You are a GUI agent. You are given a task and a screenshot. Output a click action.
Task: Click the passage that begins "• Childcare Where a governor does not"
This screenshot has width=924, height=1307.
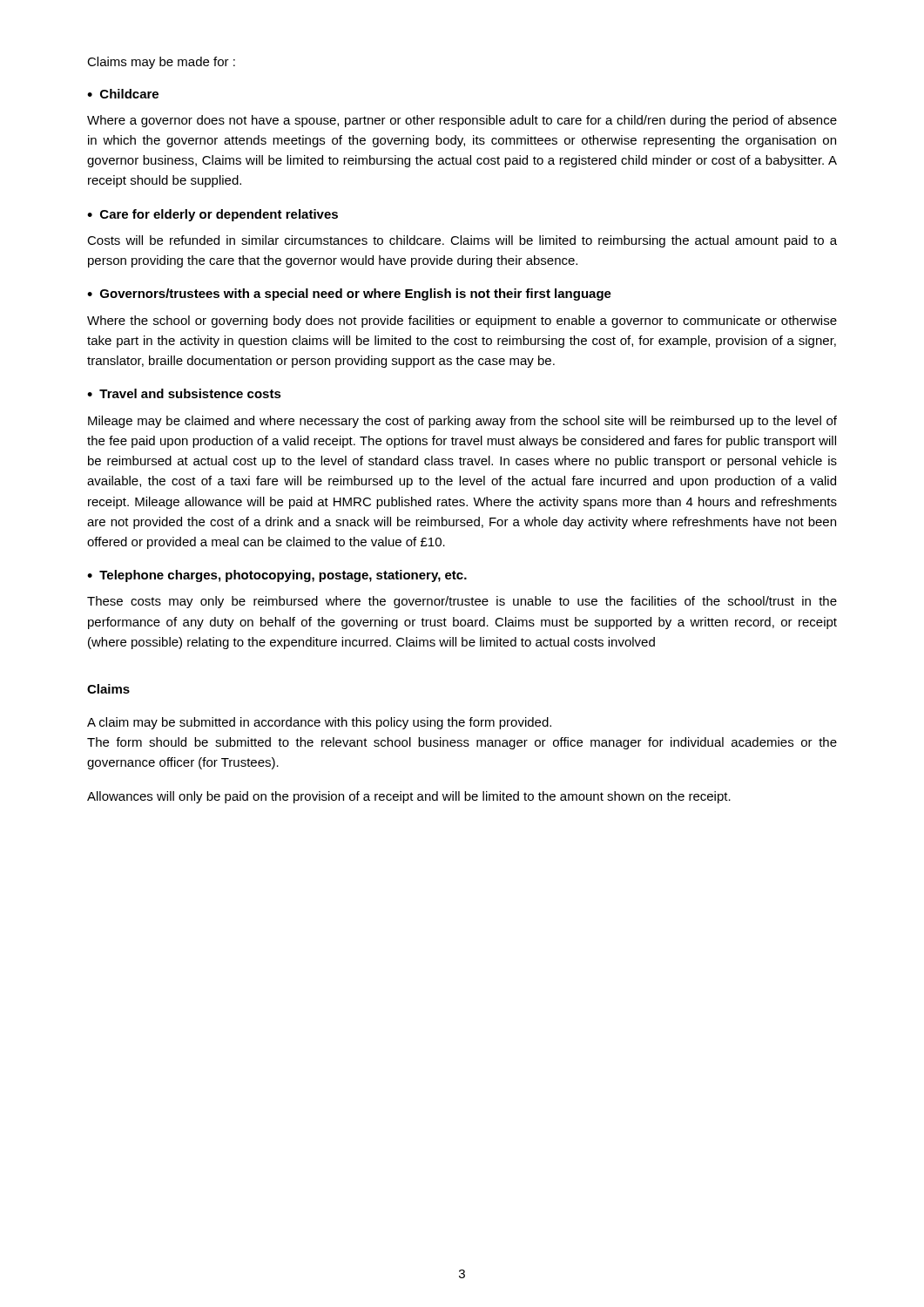coord(462,137)
